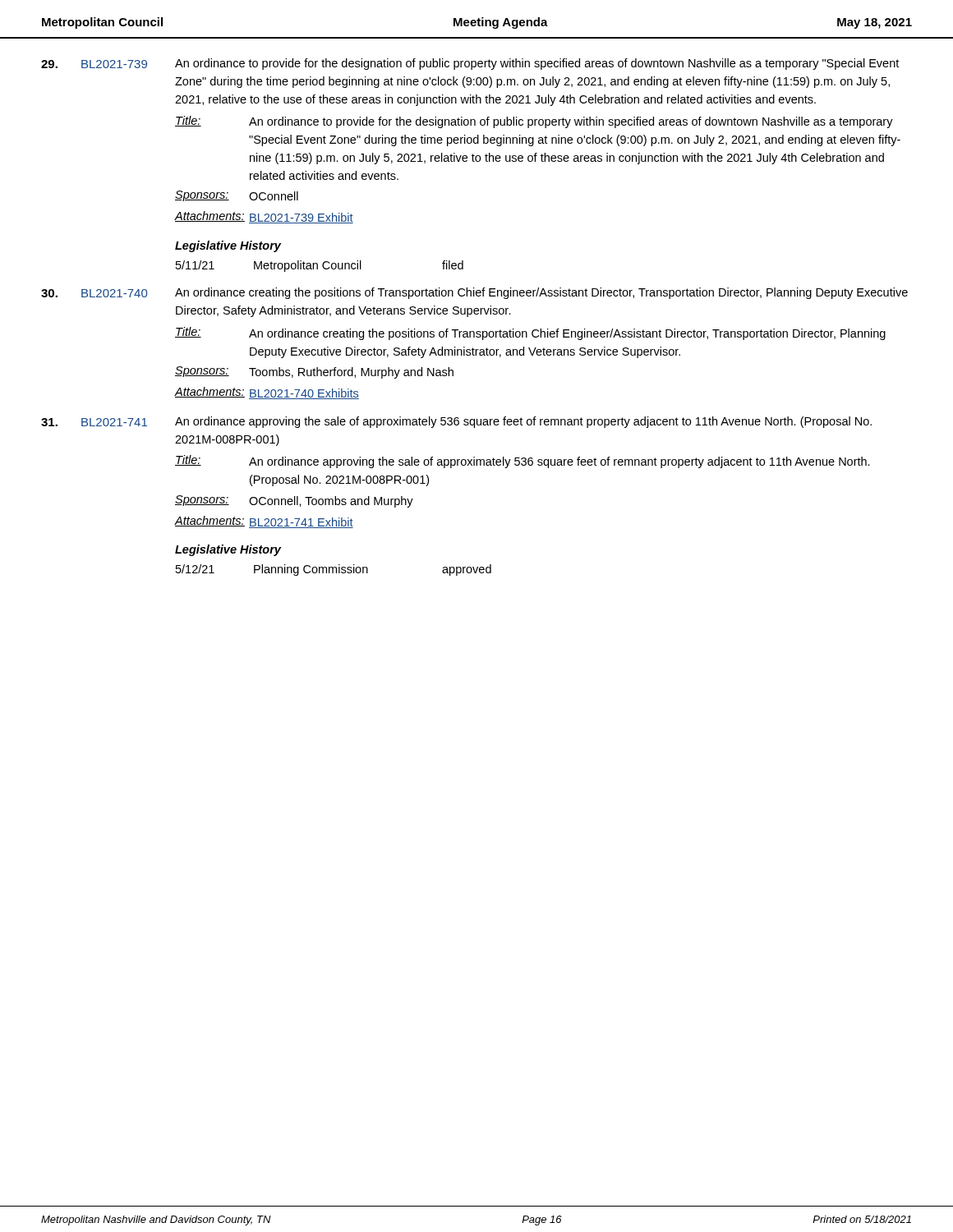Point to "Sponsors: OConnell"
This screenshot has width=953, height=1232.
(202, 196)
